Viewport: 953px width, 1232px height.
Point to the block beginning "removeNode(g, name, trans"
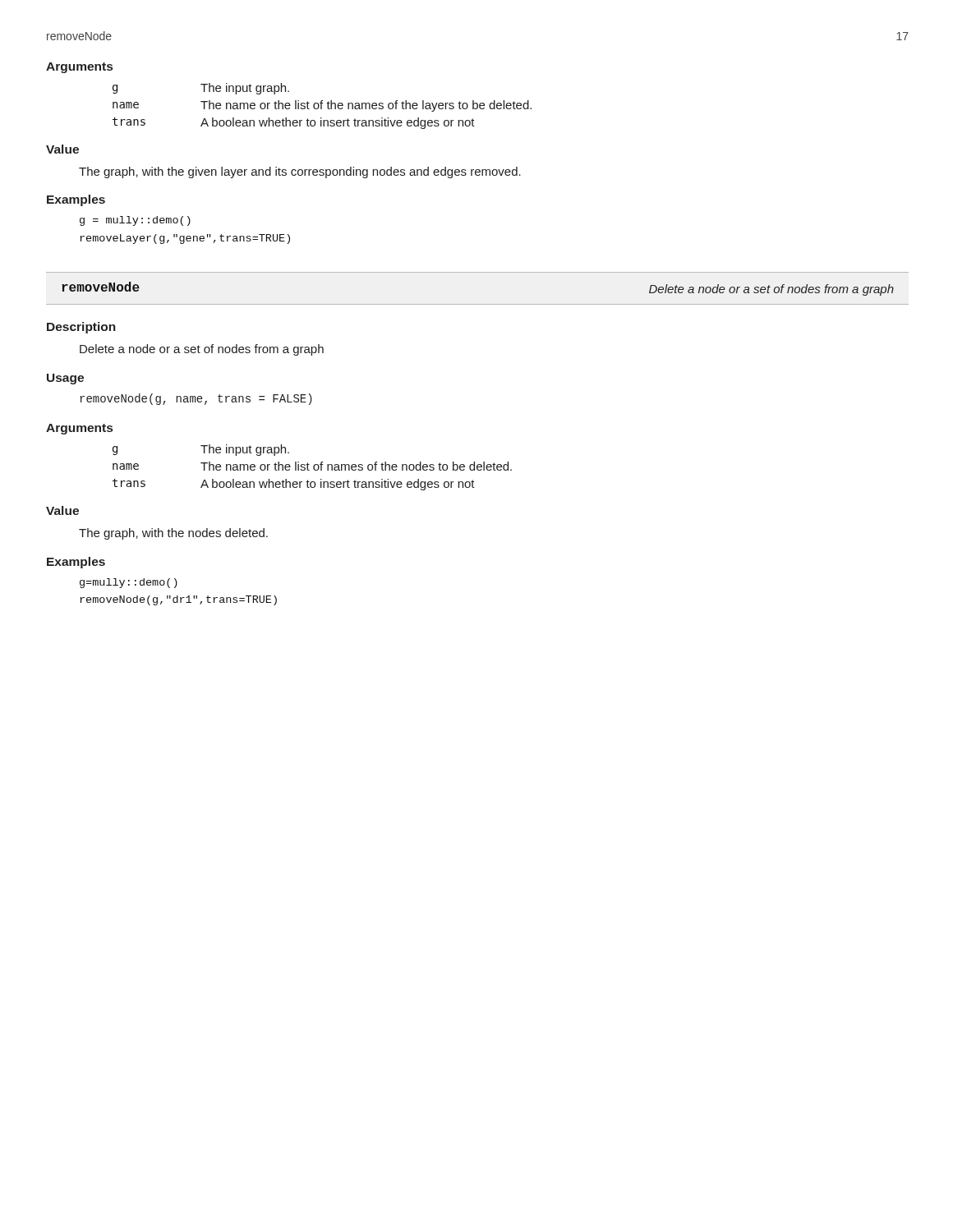pyautogui.click(x=196, y=399)
